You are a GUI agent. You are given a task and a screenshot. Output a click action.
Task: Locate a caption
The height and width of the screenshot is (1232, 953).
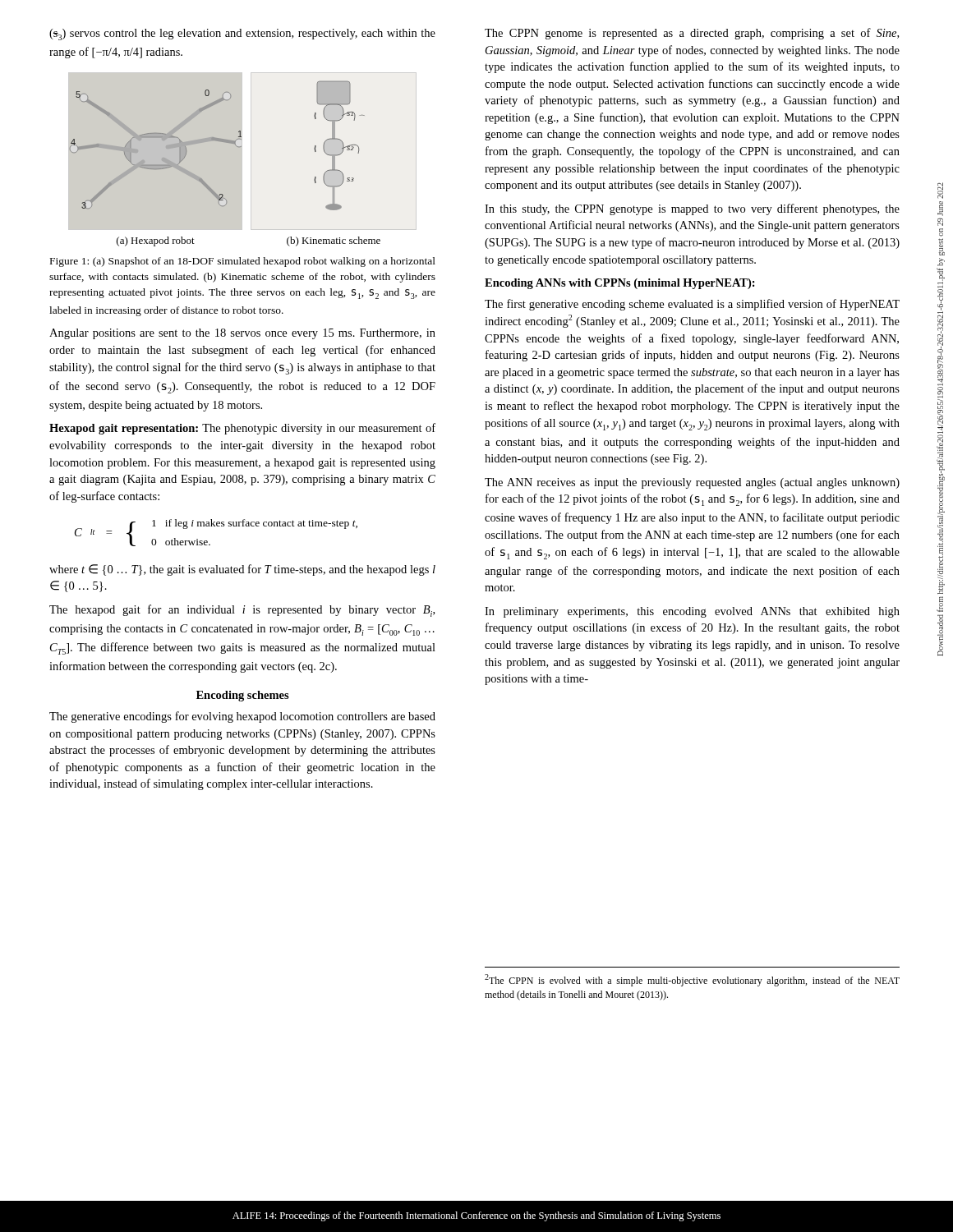242,286
